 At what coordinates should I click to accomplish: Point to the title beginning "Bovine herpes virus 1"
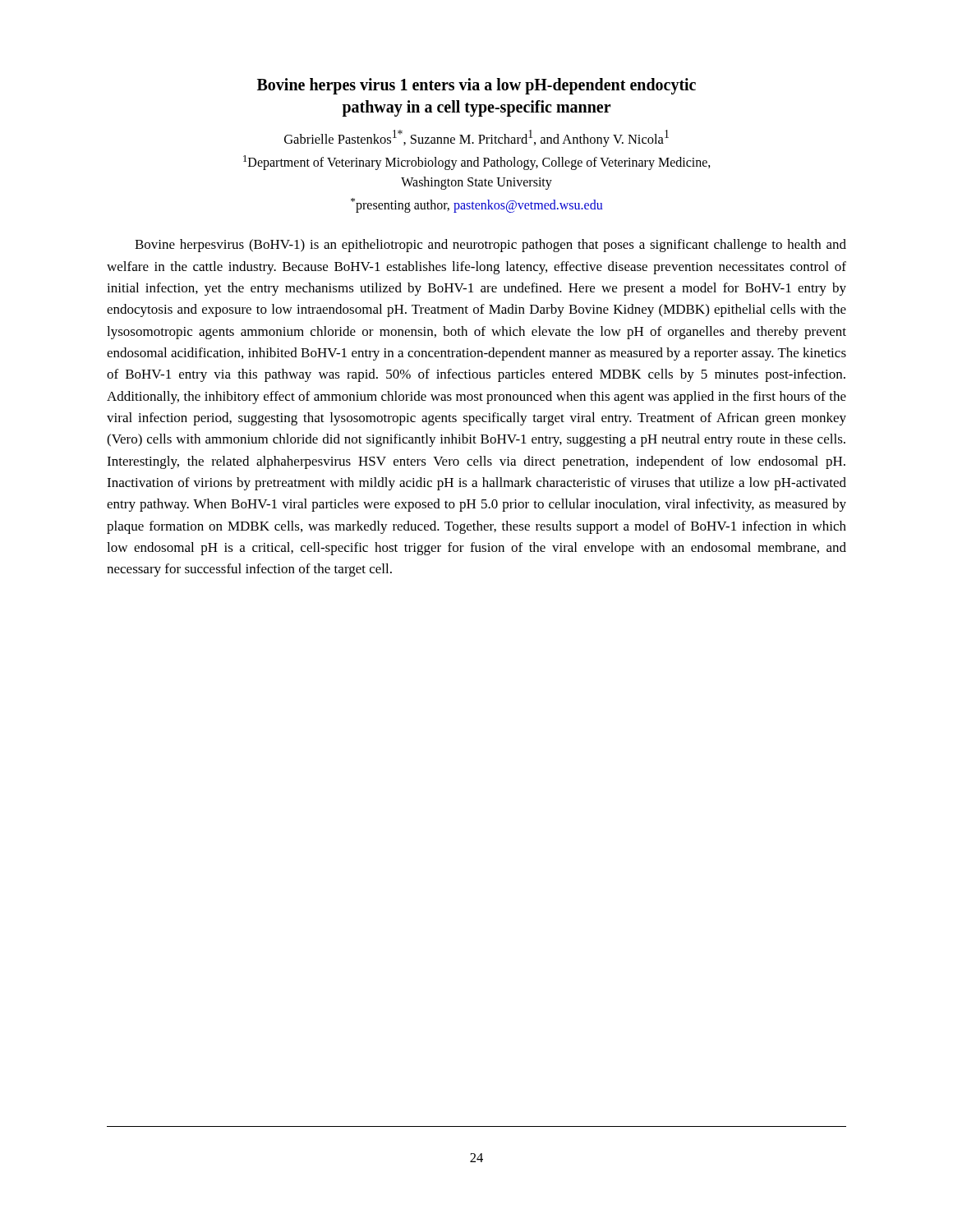(476, 96)
